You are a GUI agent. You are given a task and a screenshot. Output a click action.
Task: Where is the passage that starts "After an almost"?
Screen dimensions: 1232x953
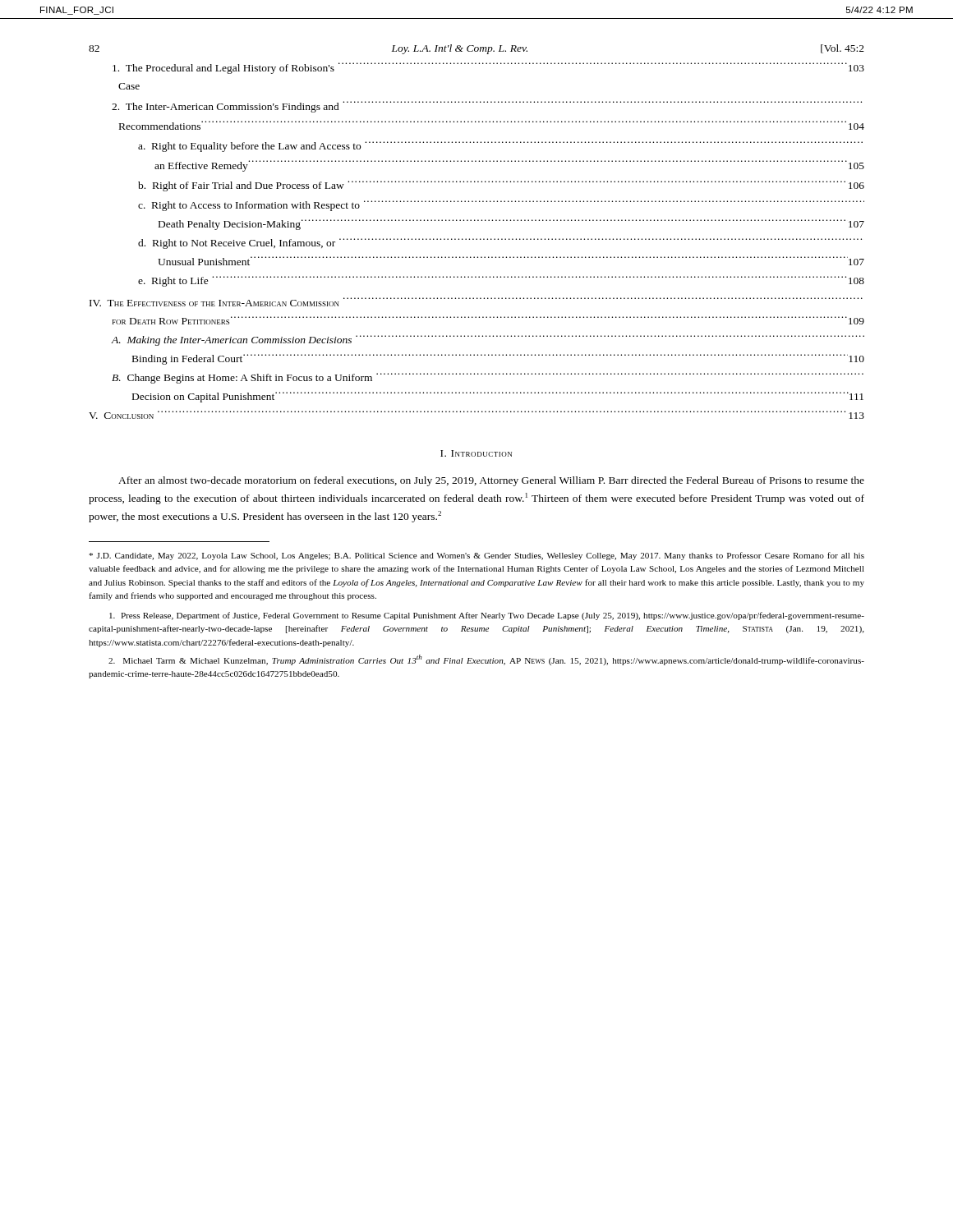(x=476, y=498)
